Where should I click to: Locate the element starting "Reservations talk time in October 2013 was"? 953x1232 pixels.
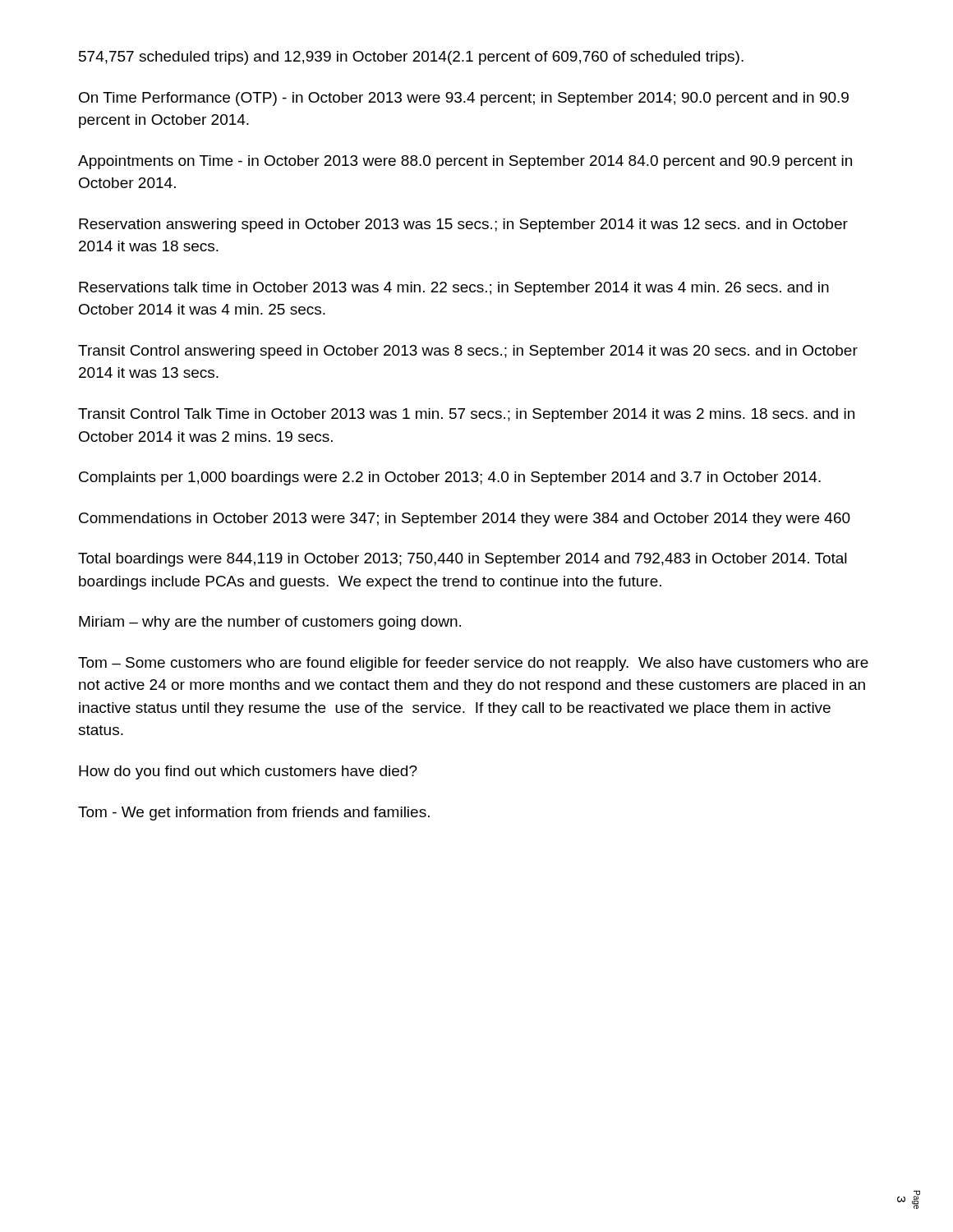(x=454, y=298)
